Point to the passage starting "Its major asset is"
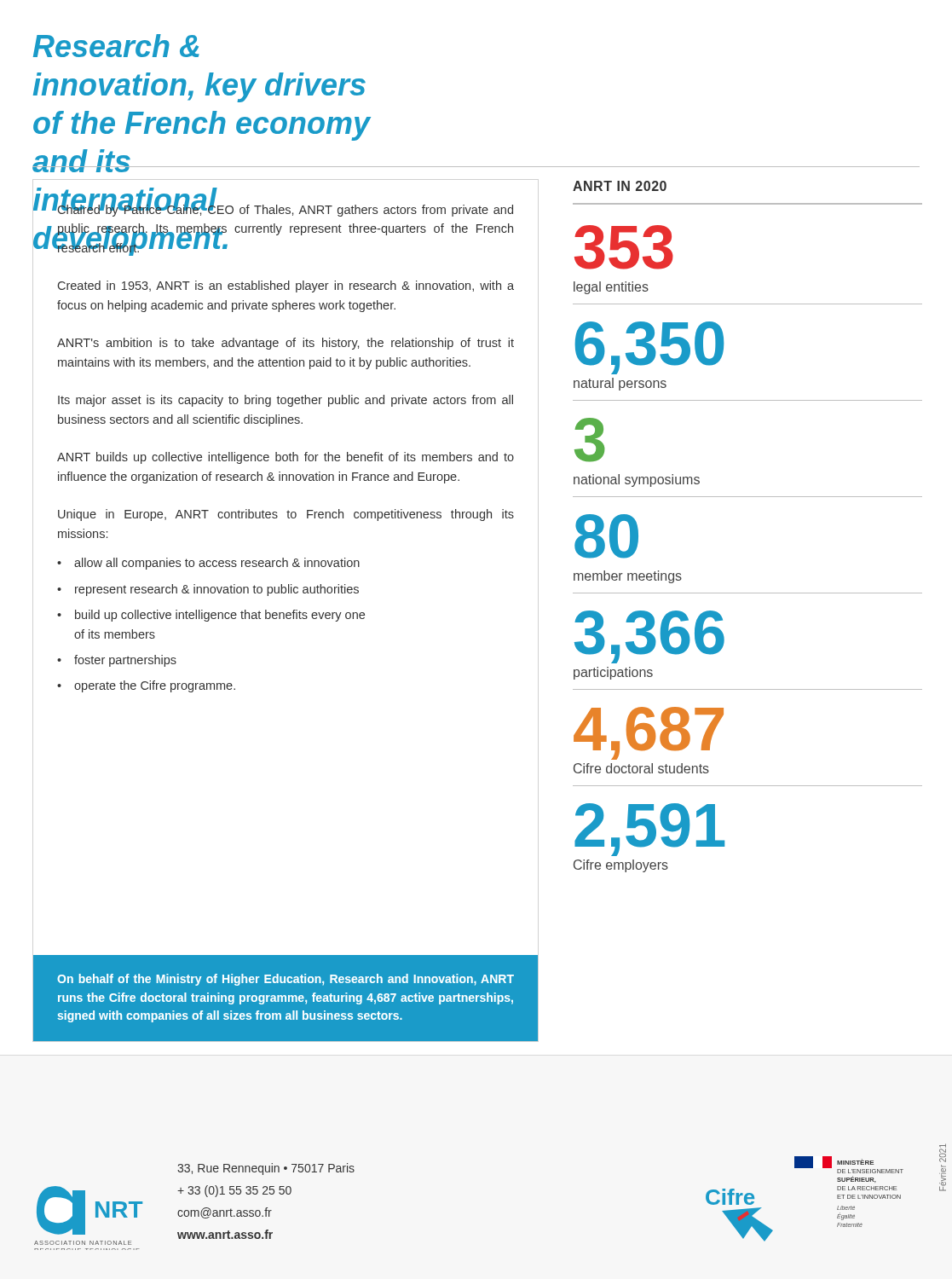 286,410
